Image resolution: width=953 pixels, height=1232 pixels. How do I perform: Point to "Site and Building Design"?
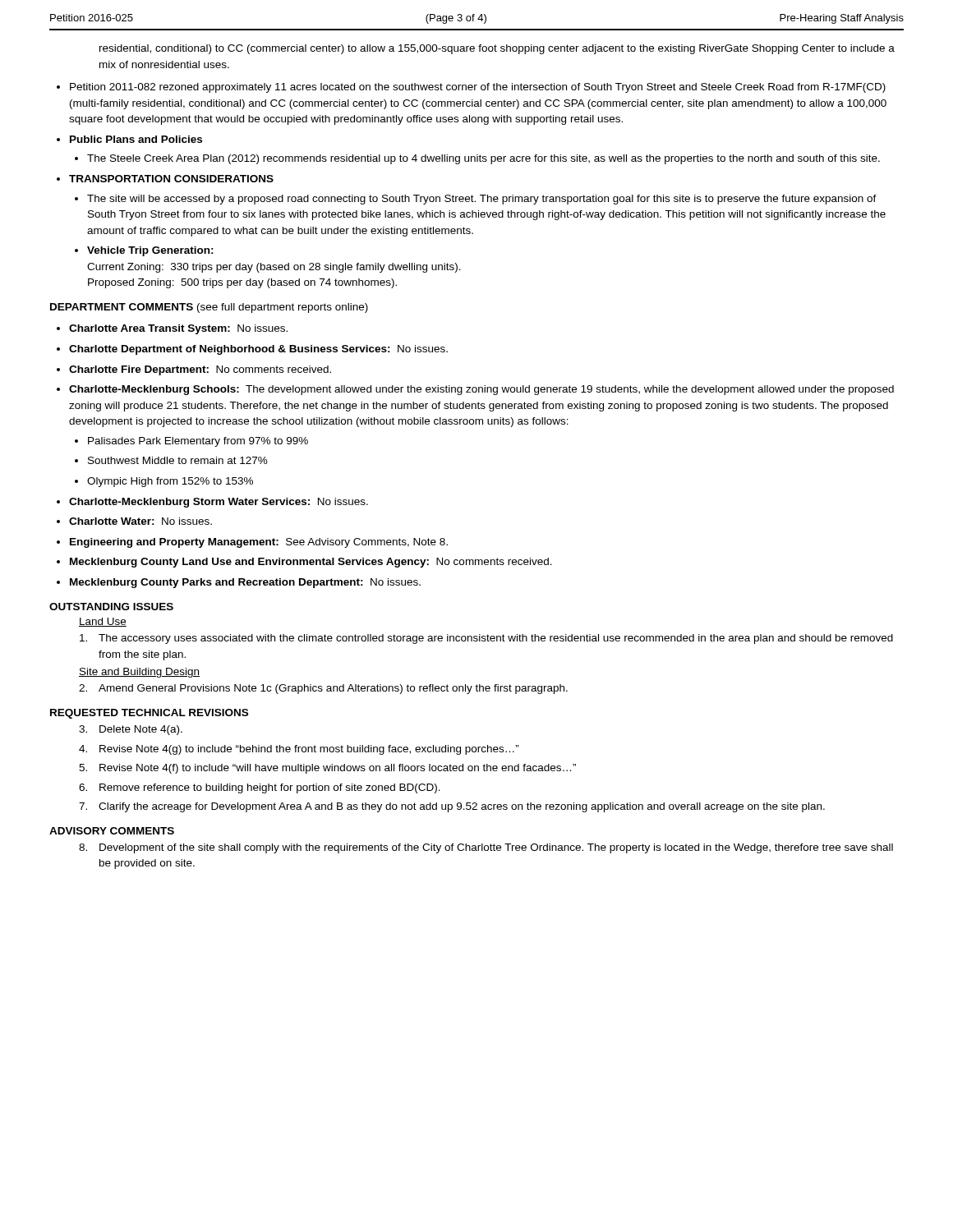[139, 672]
